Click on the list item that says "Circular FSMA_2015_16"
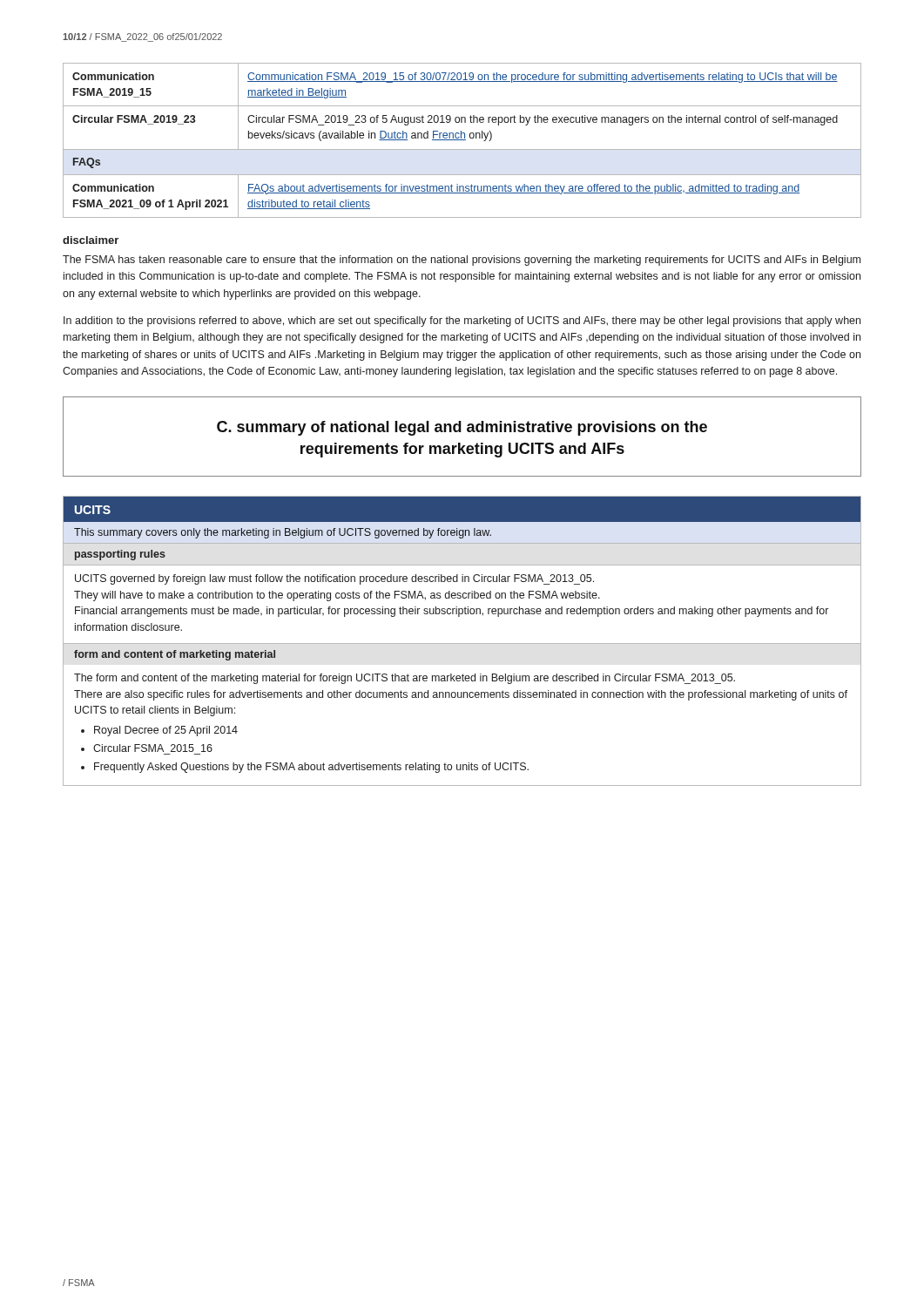924x1307 pixels. [153, 748]
